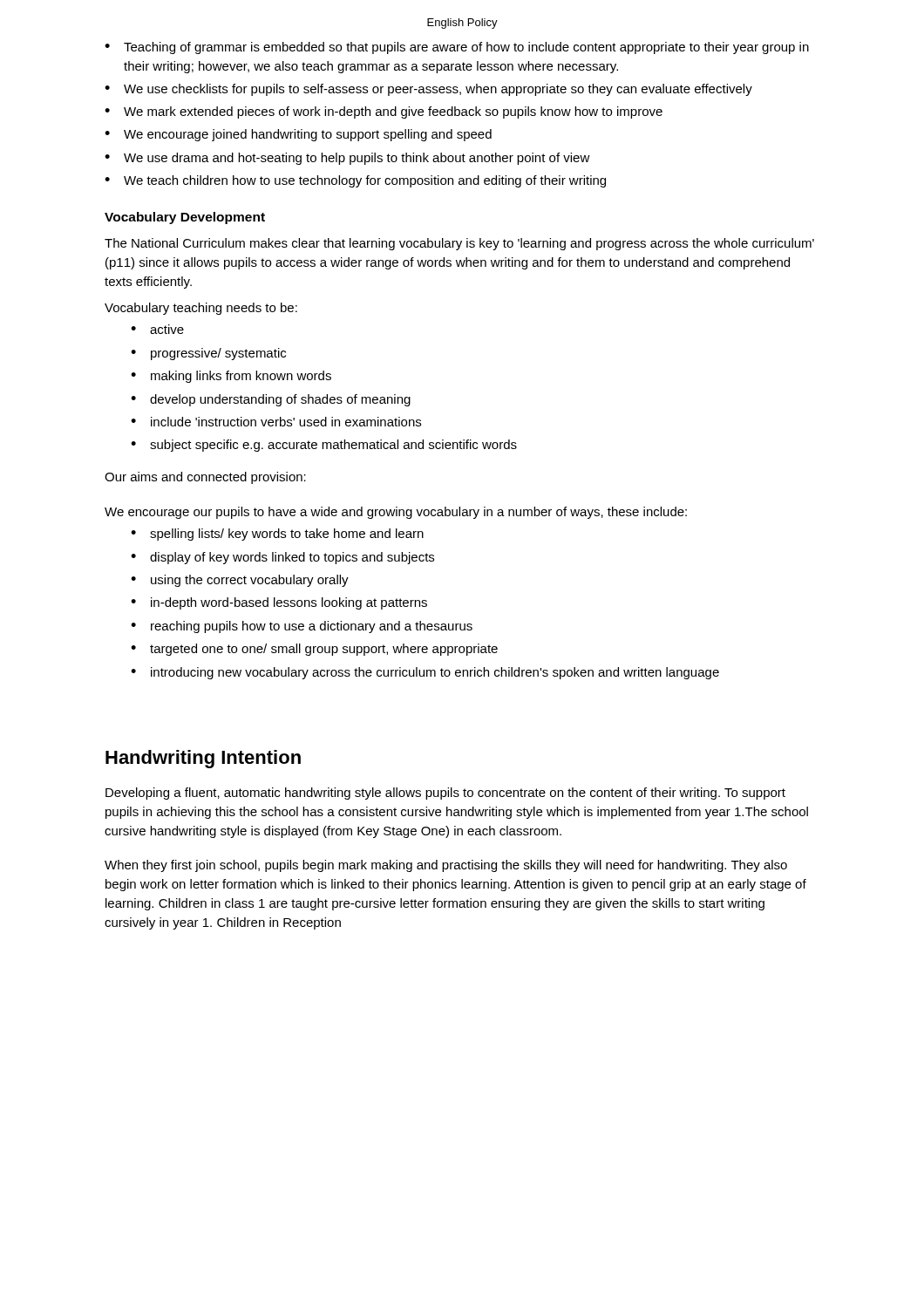The image size is (924, 1308).
Task: Find the element starting "• in-depth word-based lessons looking at patterns"
Action: 279,603
